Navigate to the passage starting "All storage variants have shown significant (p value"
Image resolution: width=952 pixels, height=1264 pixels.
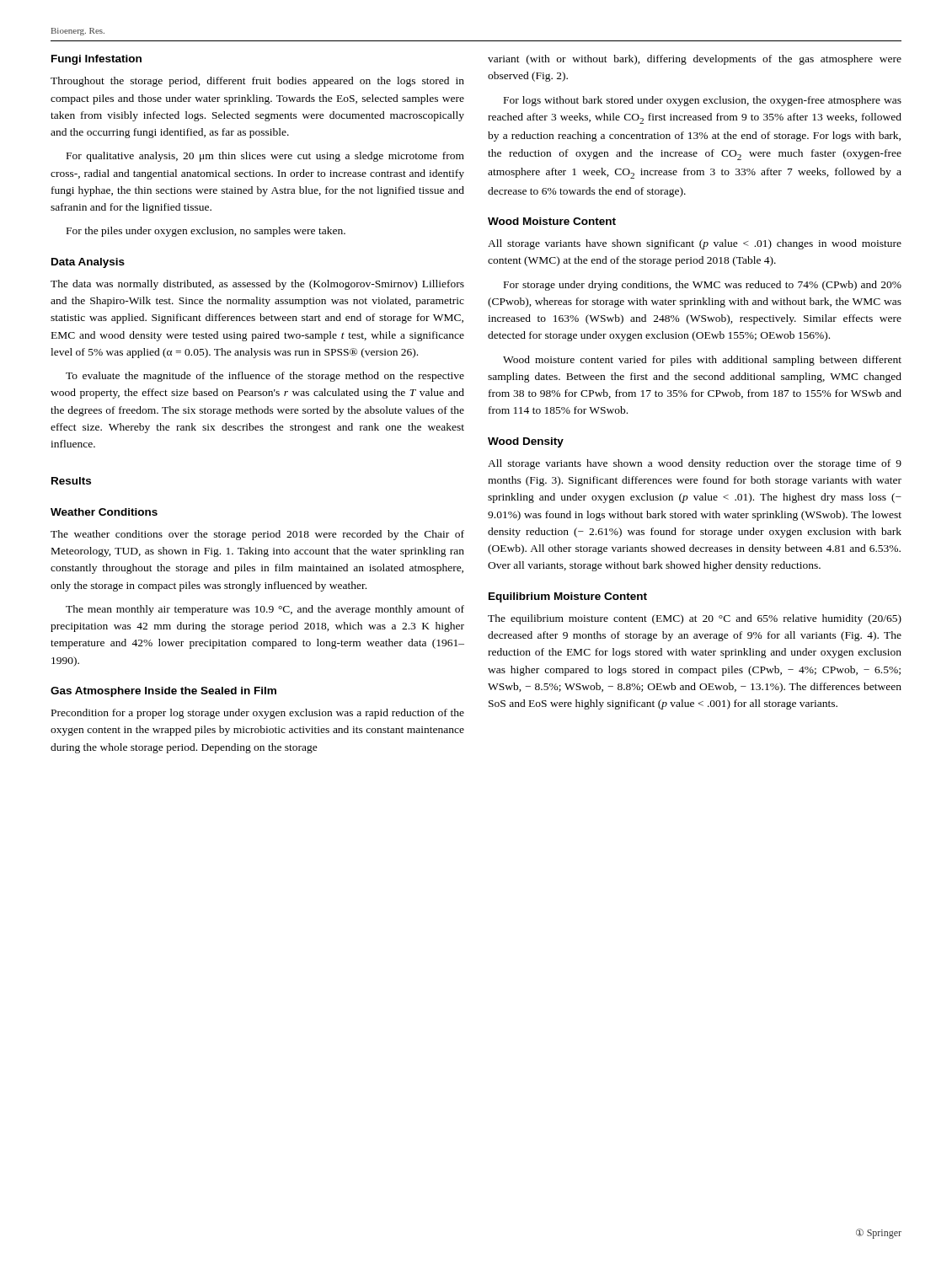pyautogui.click(x=695, y=327)
